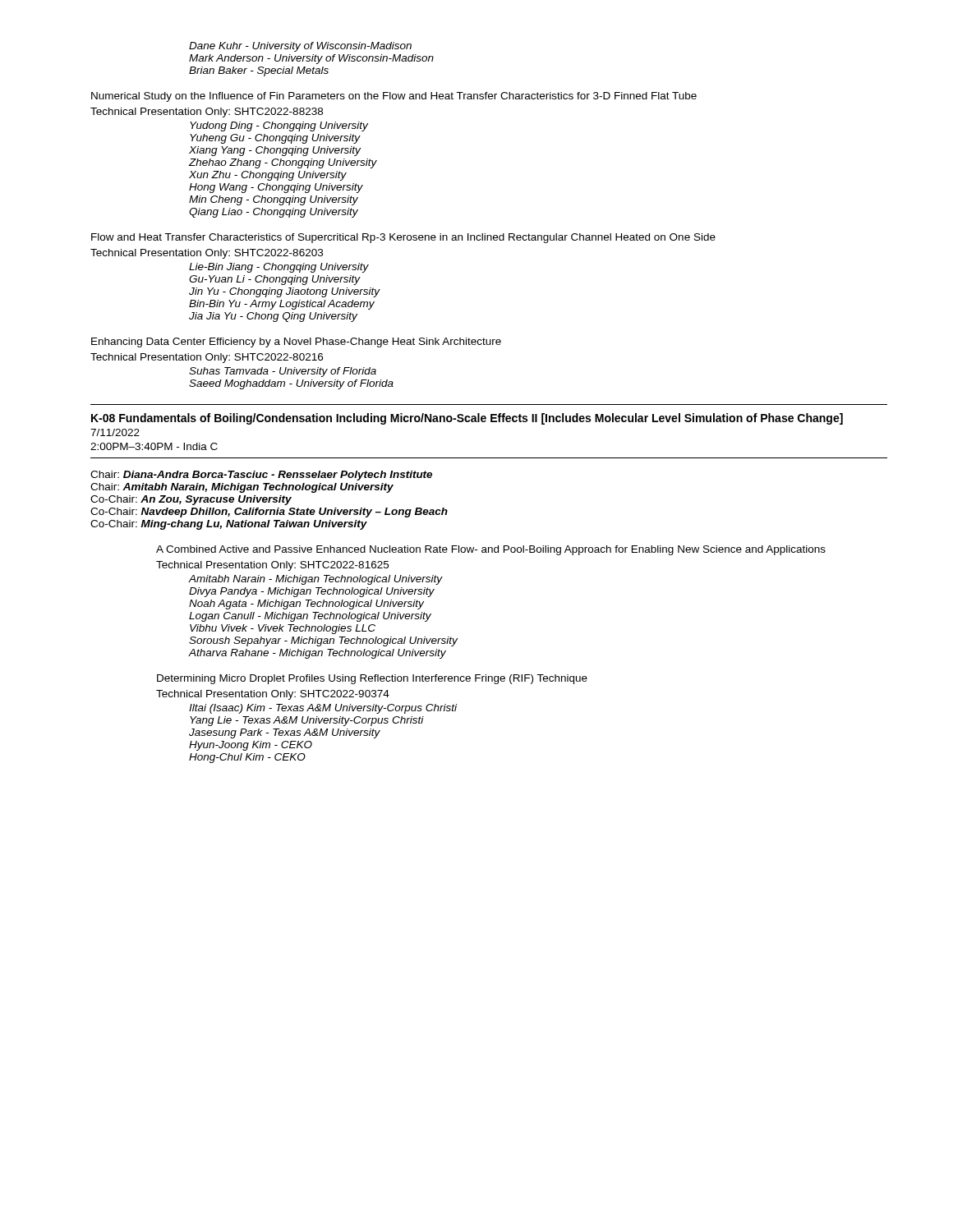Locate the block of text that opens with "Chair: Diana-Andra Borca-Tasciuc - Rensselaer Polytech Institute"

click(x=261, y=476)
